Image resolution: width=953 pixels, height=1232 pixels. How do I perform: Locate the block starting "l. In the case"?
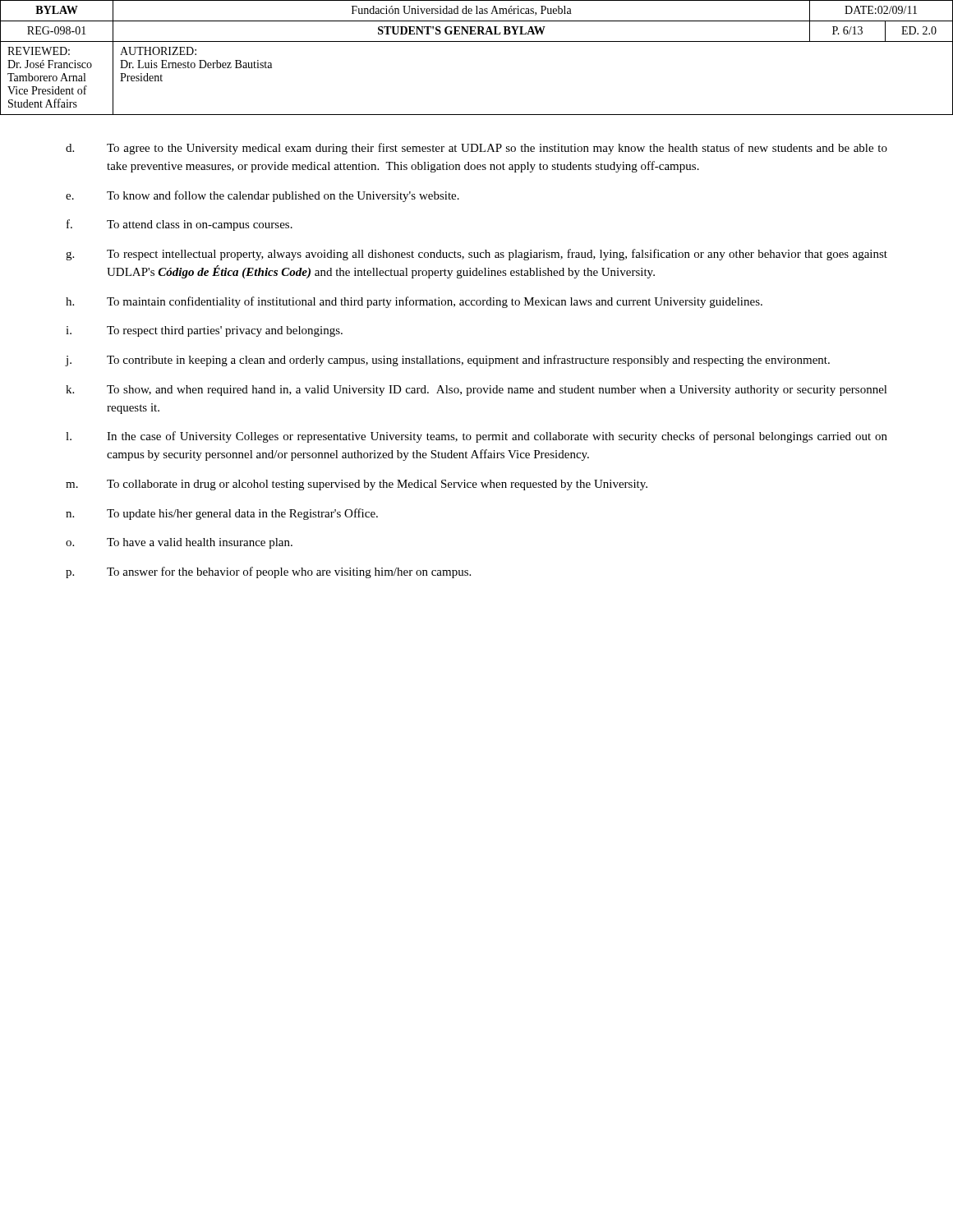click(x=476, y=446)
